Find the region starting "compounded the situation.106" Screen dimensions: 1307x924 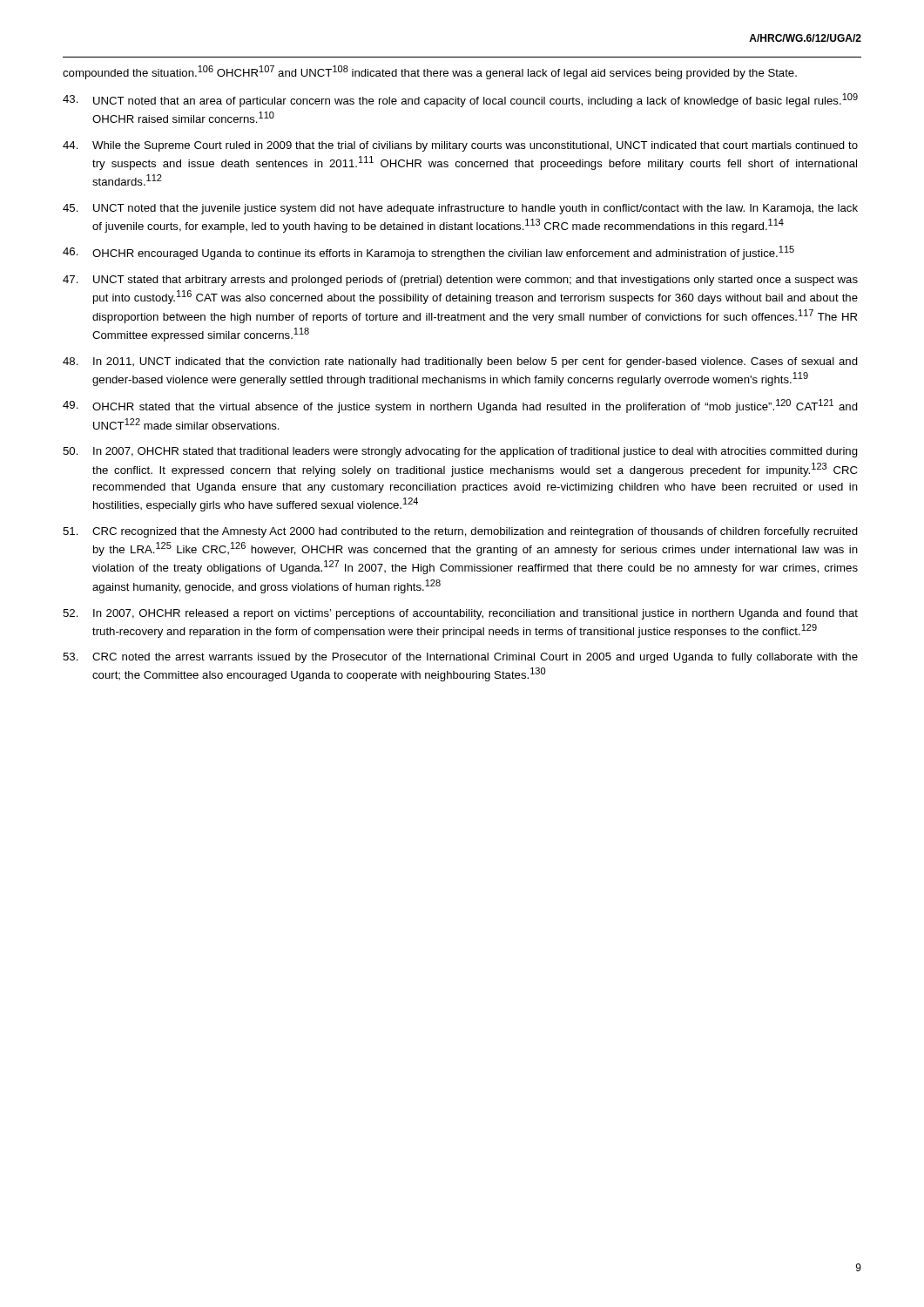(x=430, y=72)
